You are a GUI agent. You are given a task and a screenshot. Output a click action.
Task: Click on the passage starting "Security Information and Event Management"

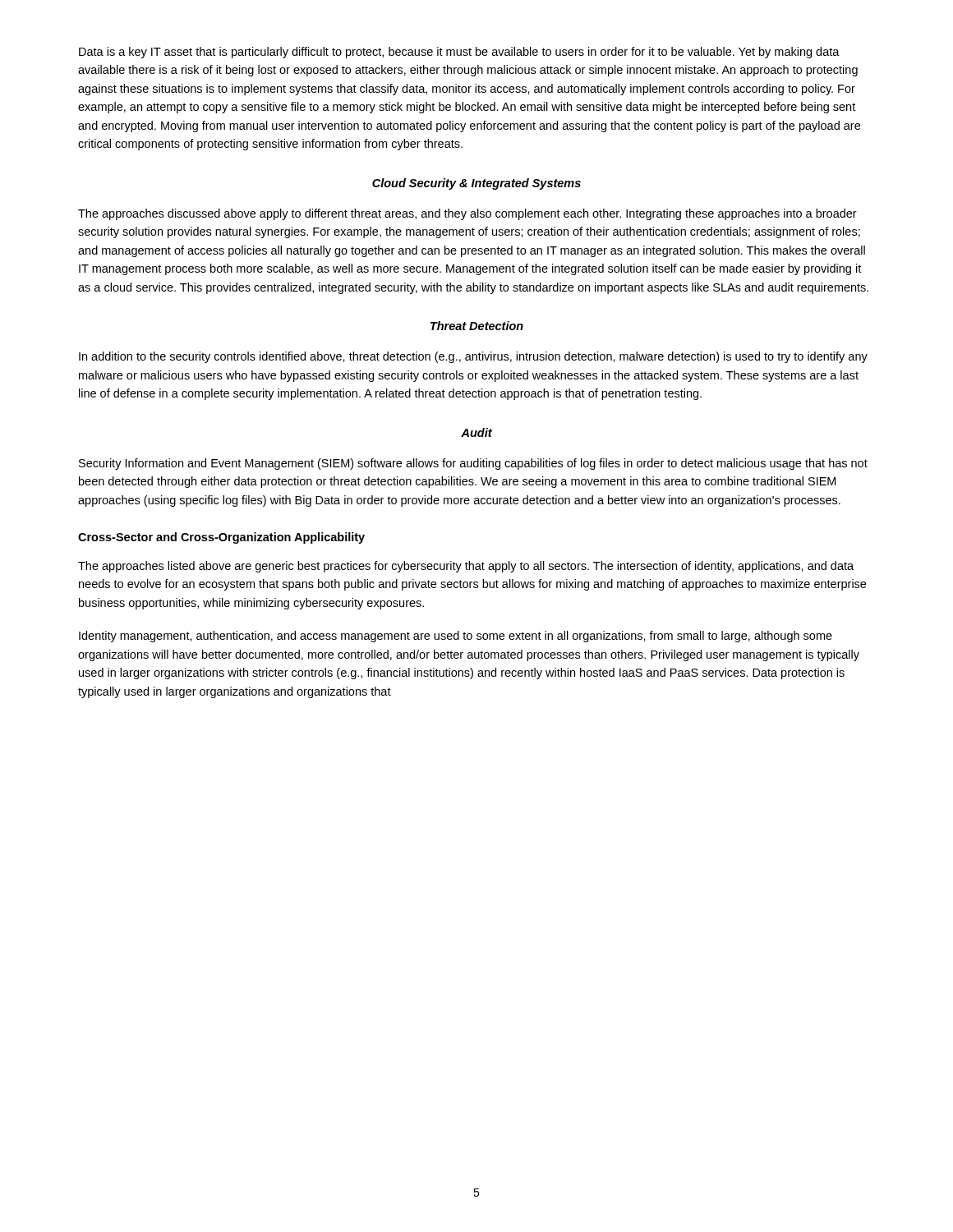[473, 481]
